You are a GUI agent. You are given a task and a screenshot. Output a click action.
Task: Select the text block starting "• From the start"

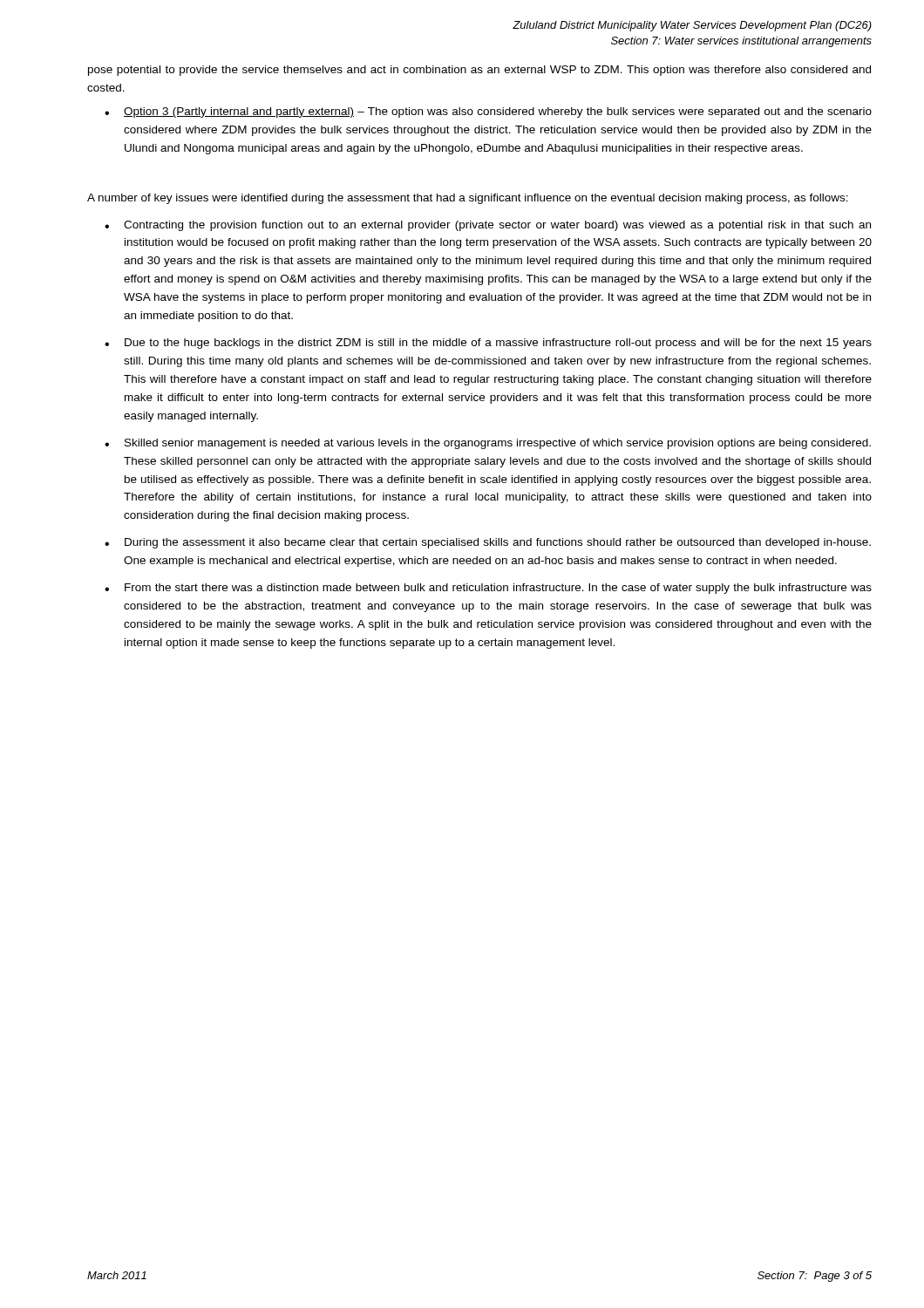pos(488,616)
